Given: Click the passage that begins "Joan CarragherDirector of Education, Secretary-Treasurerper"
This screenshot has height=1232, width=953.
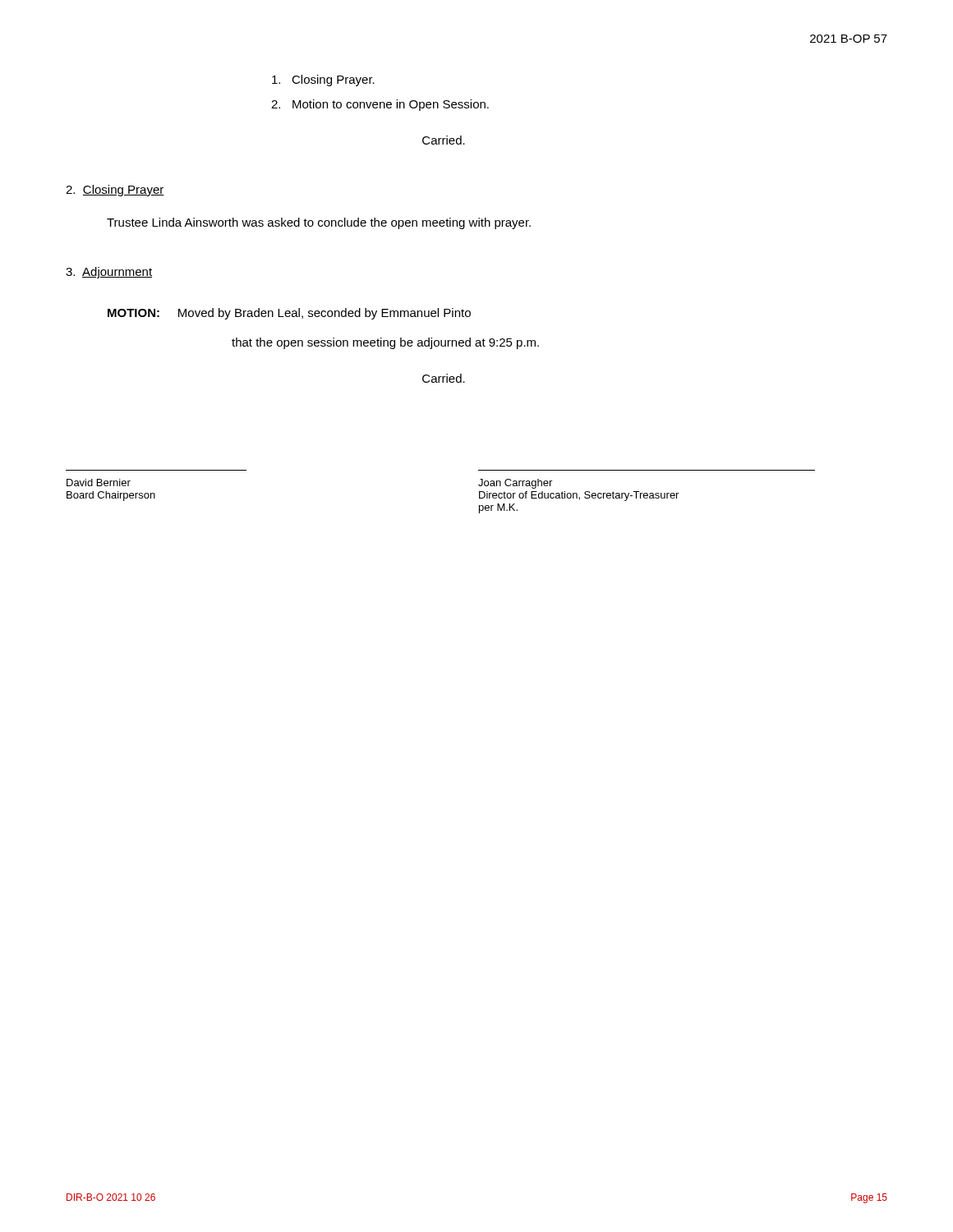Looking at the screenshot, I should point(579,495).
